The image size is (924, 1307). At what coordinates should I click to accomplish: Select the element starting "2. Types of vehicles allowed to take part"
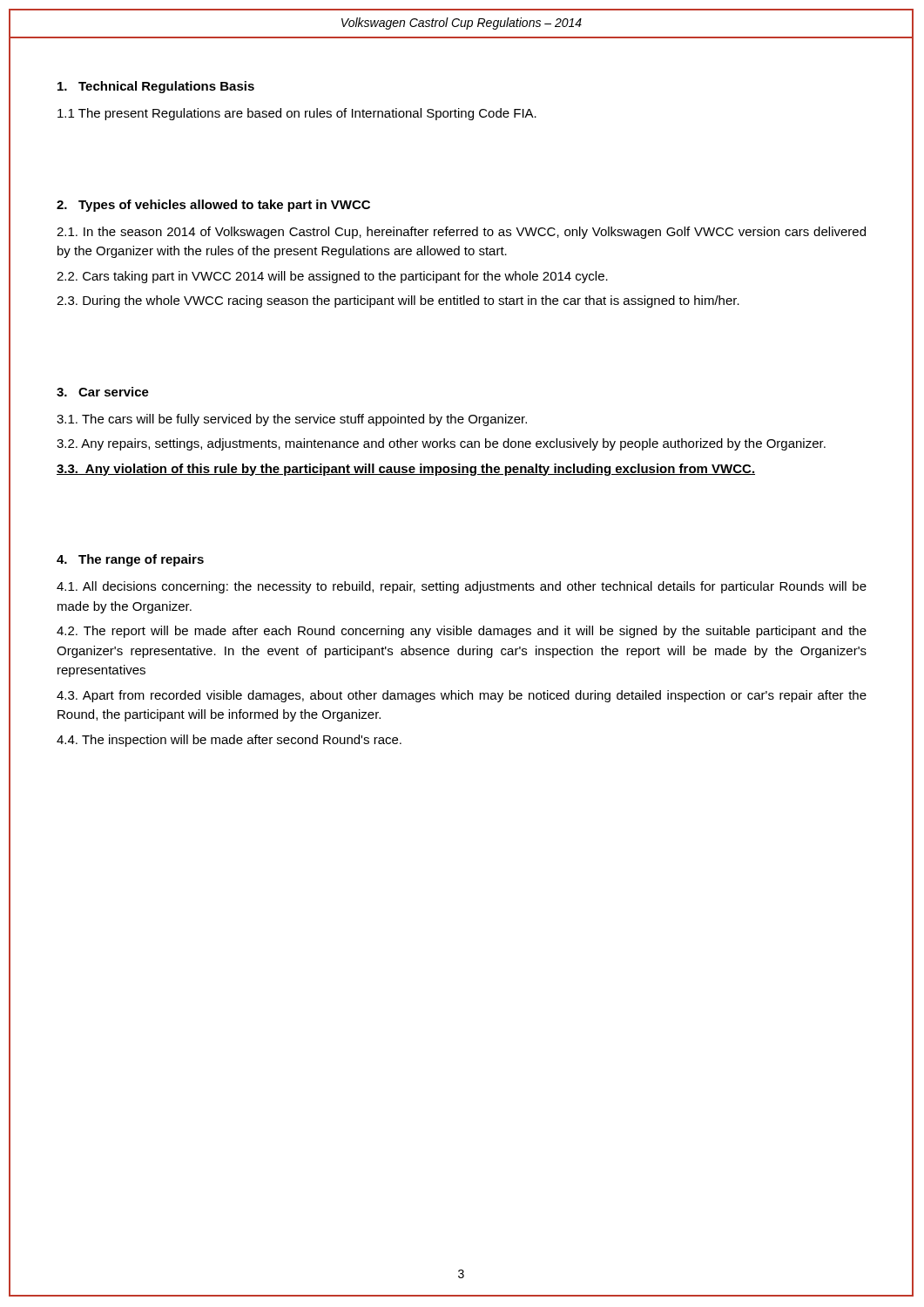pos(214,204)
